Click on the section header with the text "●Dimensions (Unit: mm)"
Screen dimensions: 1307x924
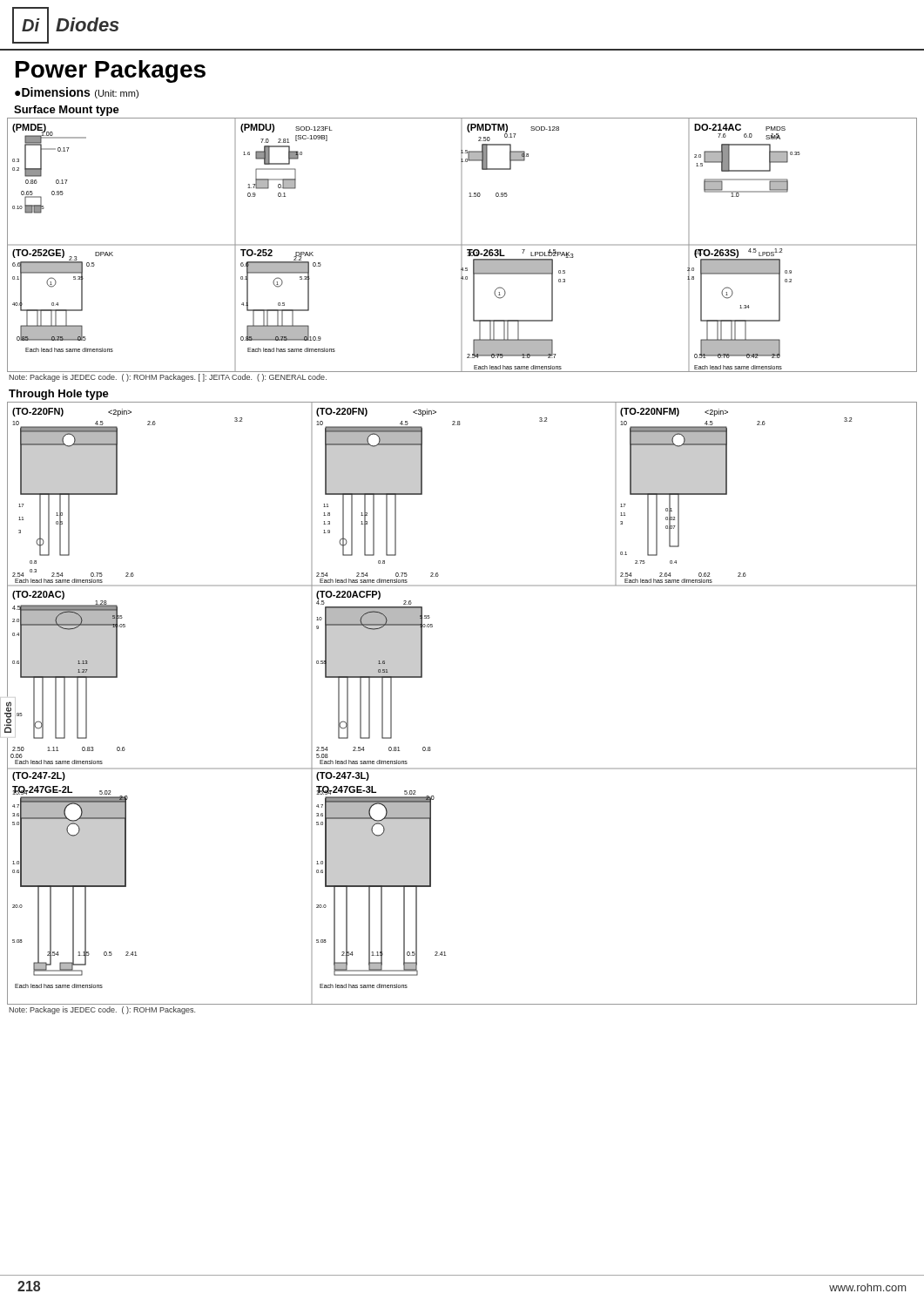pos(76,92)
